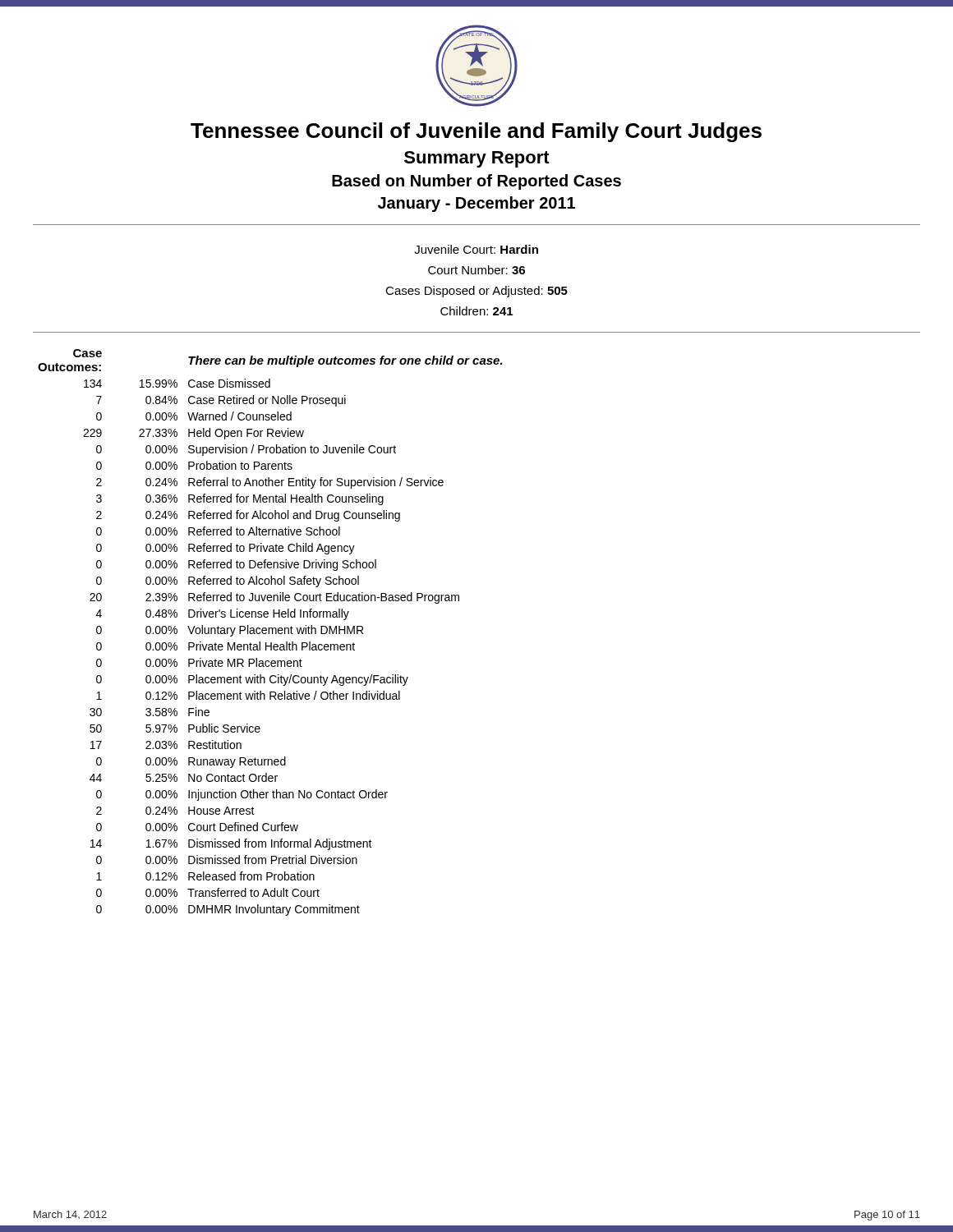Find a logo
Viewport: 953px width, 1232px height.
pyautogui.click(x=476, y=55)
